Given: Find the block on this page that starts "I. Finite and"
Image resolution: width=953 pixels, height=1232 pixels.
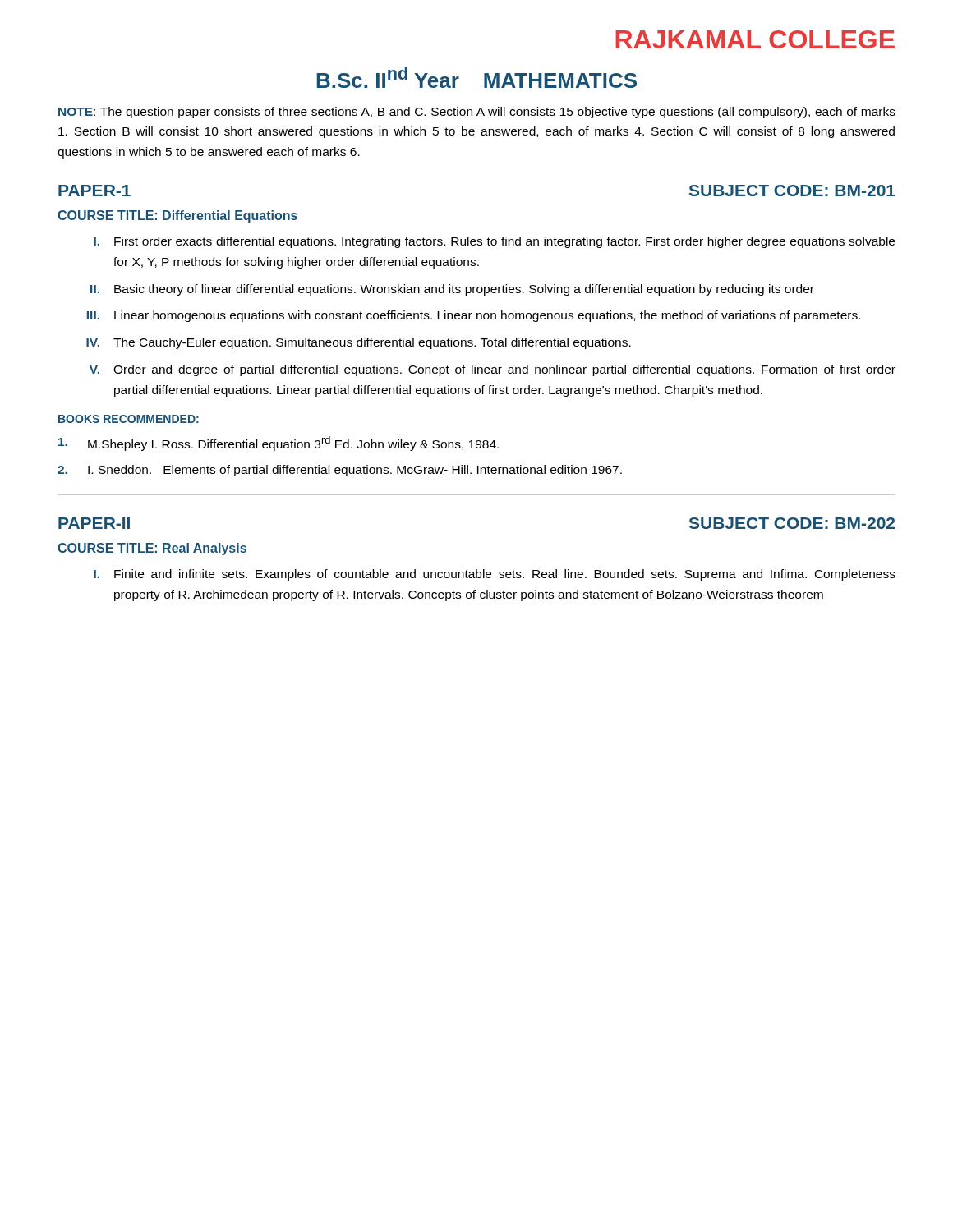Looking at the screenshot, I should (476, 585).
